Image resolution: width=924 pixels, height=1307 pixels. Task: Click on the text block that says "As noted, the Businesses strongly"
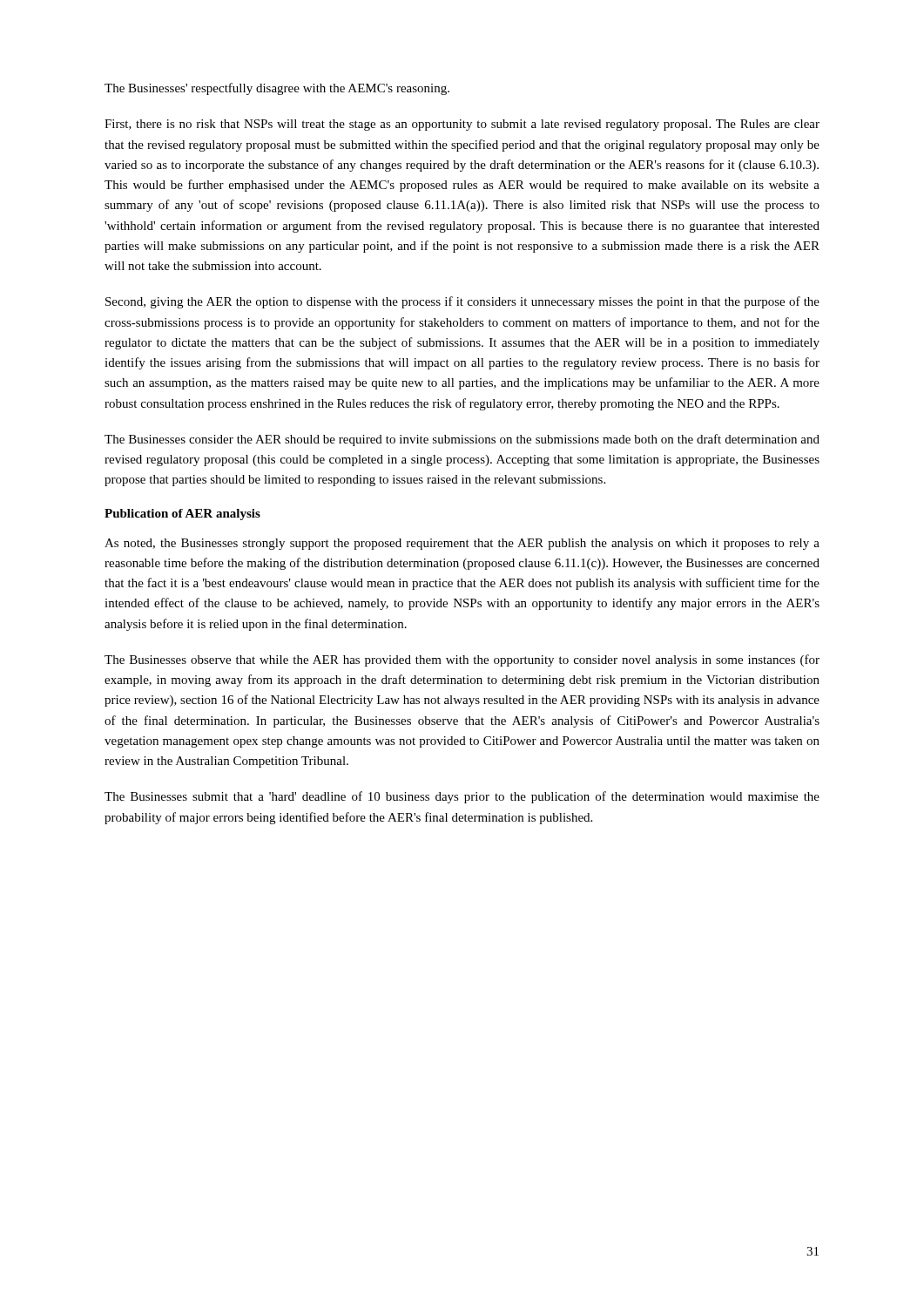click(462, 583)
